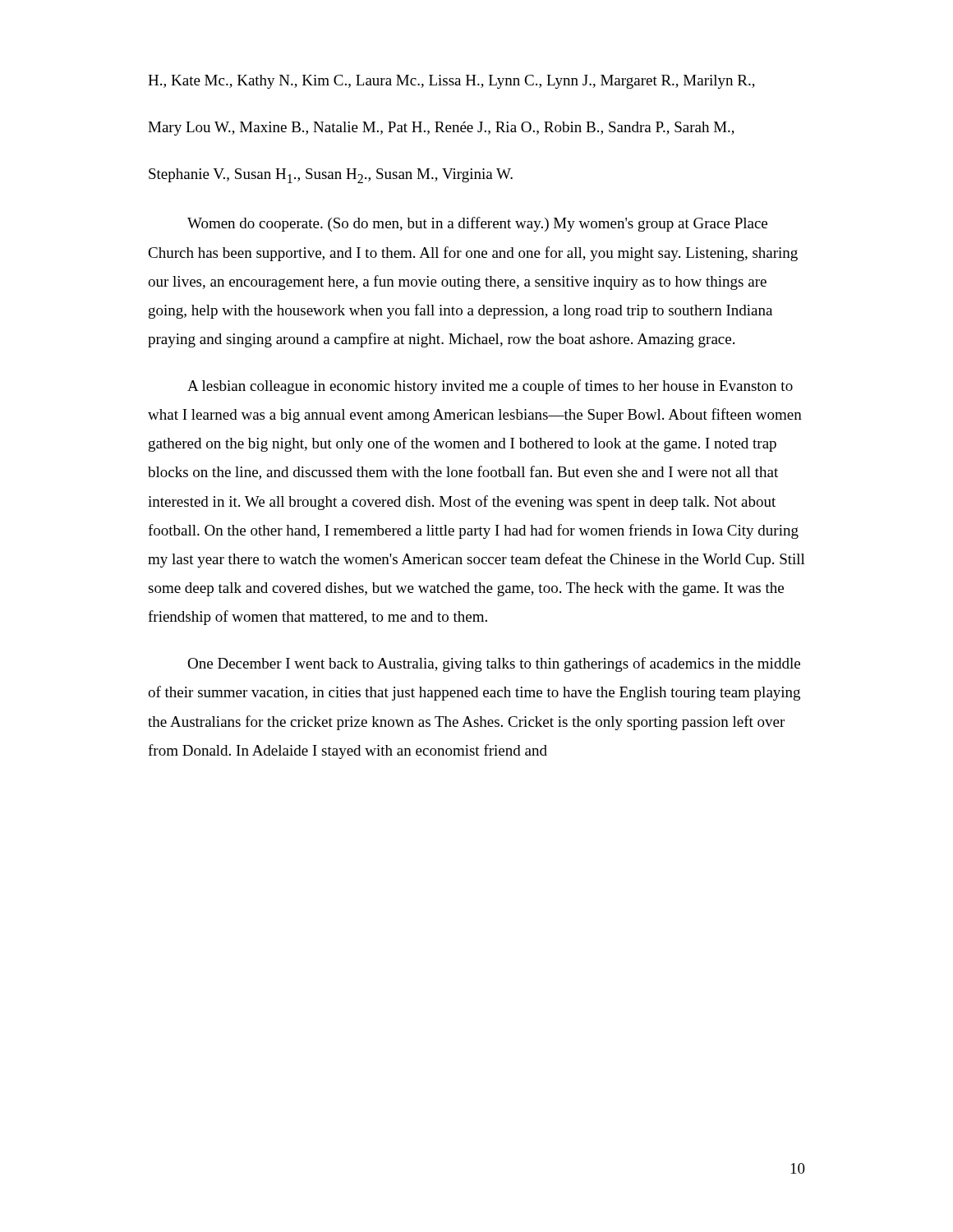Navigate to the block starting "Women do cooperate. (So do men, but in"
The height and width of the screenshot is (1232, 953).
[476, 281]
